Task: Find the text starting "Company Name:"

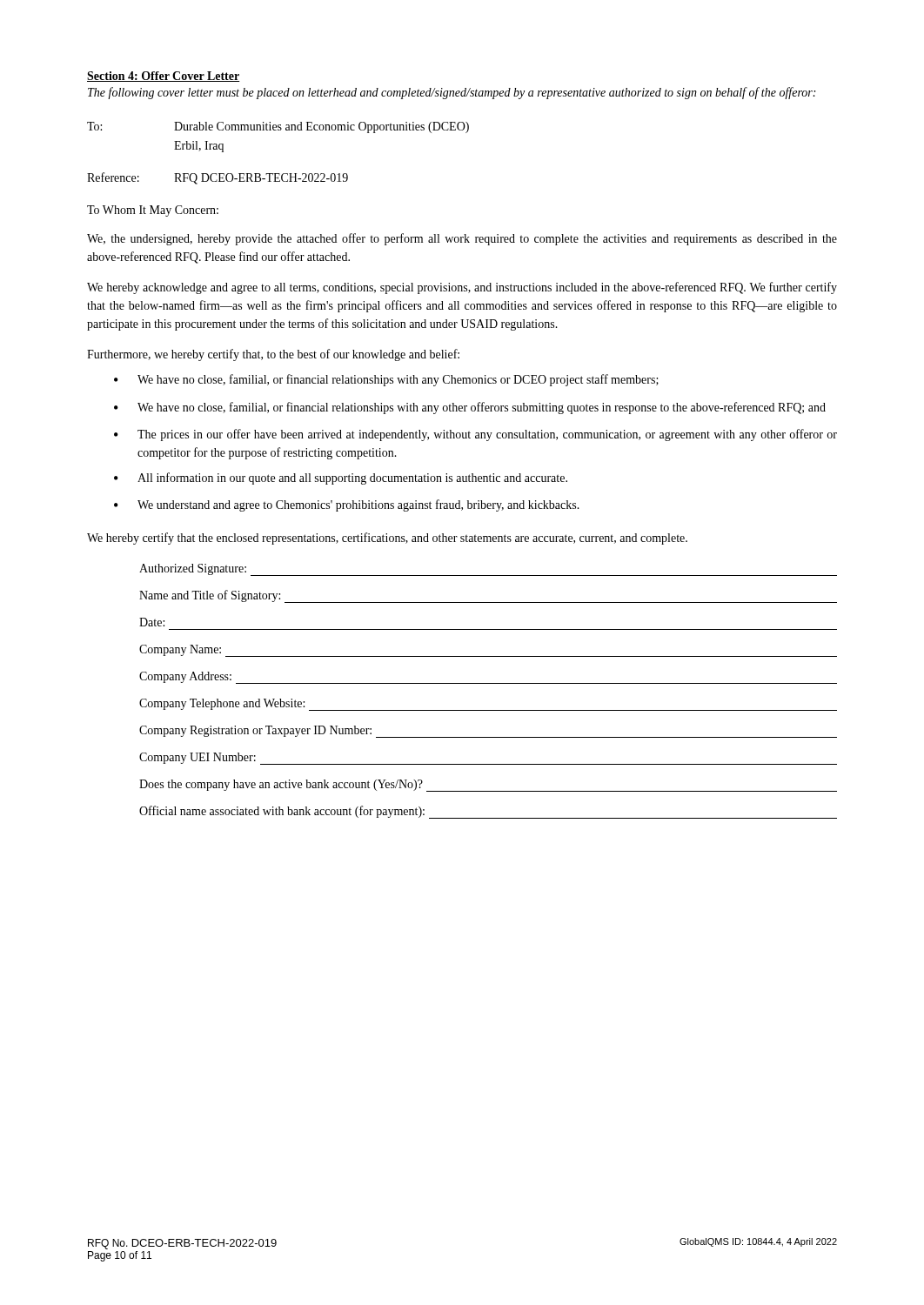Action: (x=488, y=649)
